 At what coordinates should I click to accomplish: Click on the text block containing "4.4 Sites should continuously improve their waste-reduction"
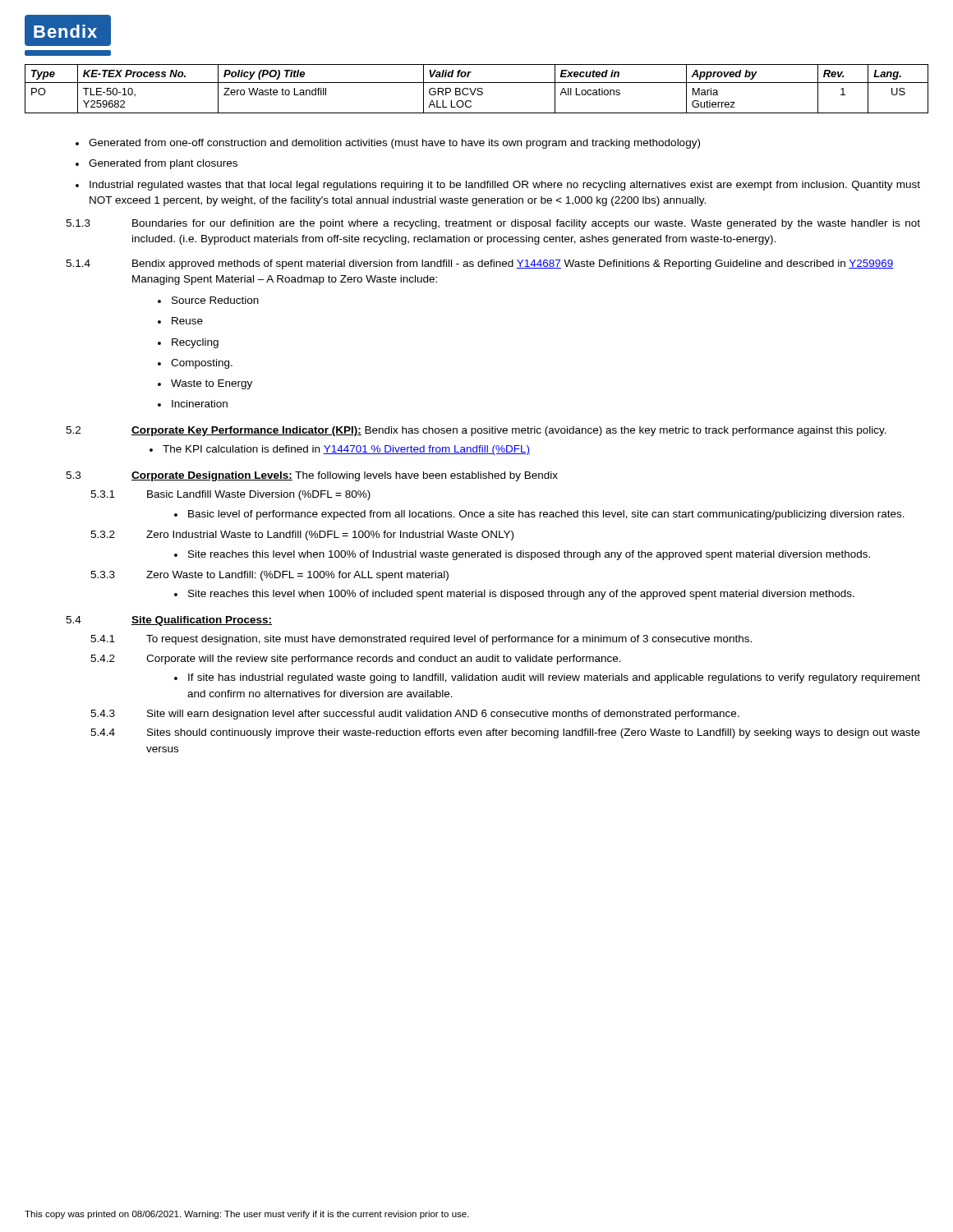pyautogui.click(x=493, y=741)
